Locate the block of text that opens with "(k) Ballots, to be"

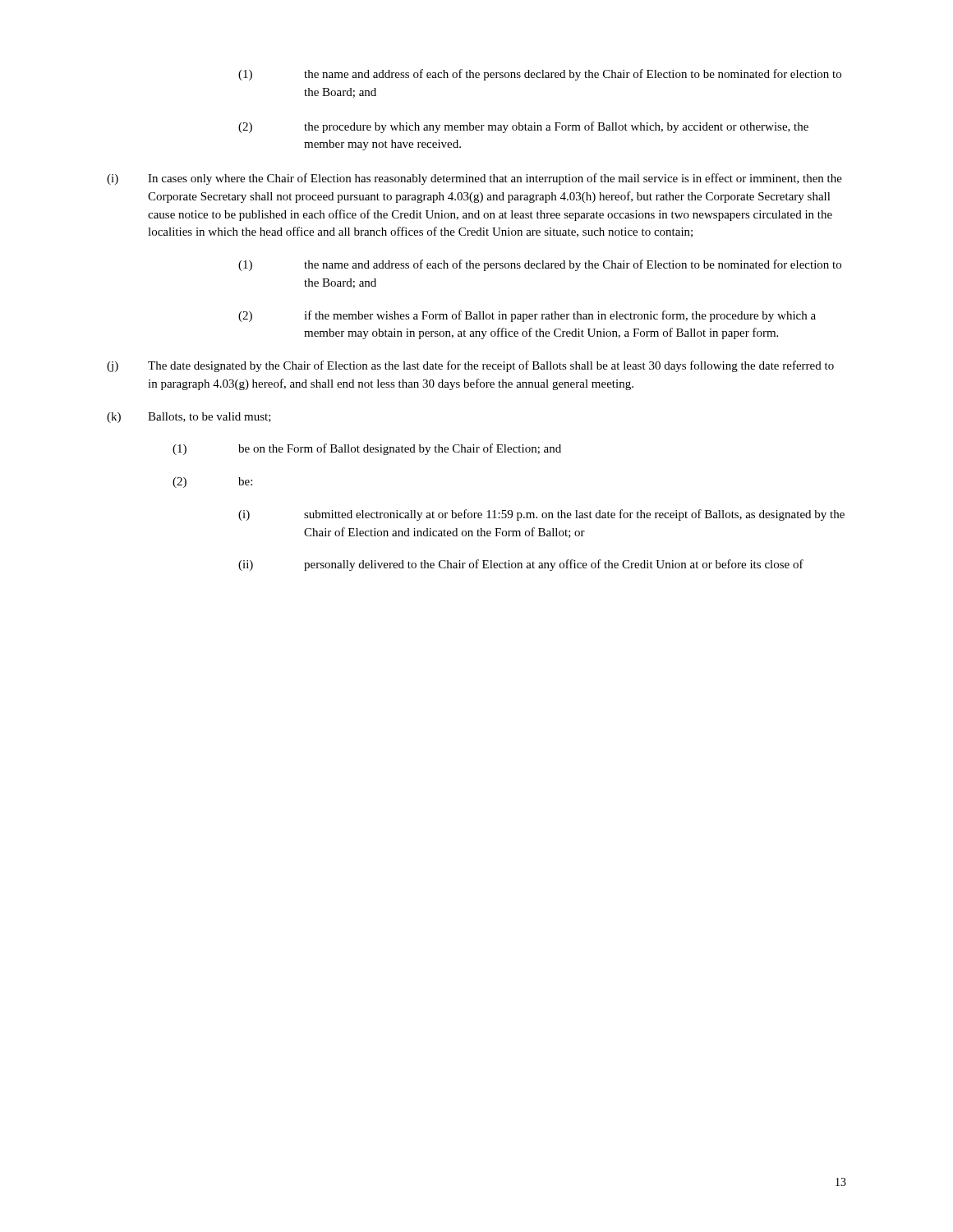(189, 418)
